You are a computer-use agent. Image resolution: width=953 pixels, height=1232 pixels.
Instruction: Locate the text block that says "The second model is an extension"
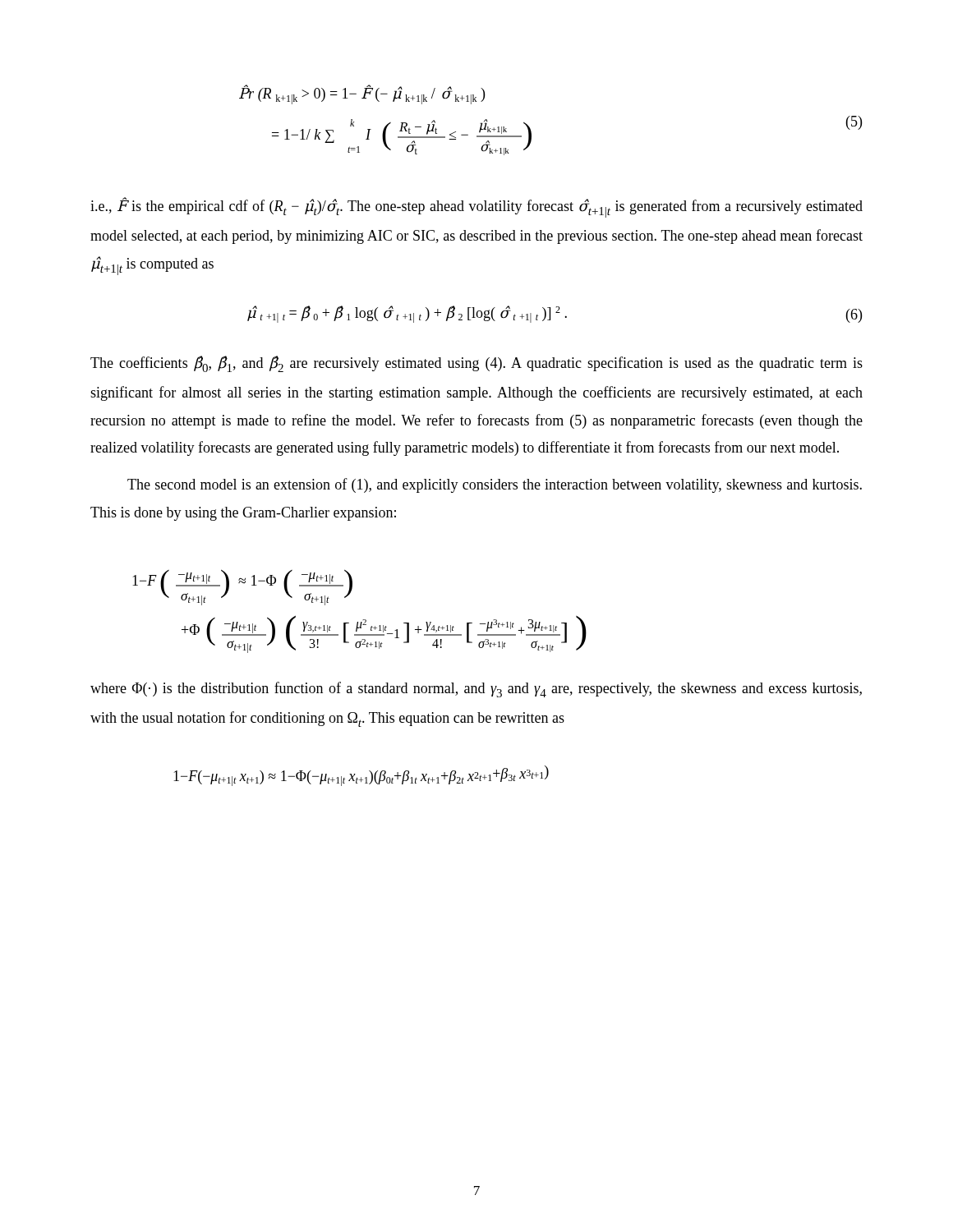pyautogui.click(x=476, y=498)
